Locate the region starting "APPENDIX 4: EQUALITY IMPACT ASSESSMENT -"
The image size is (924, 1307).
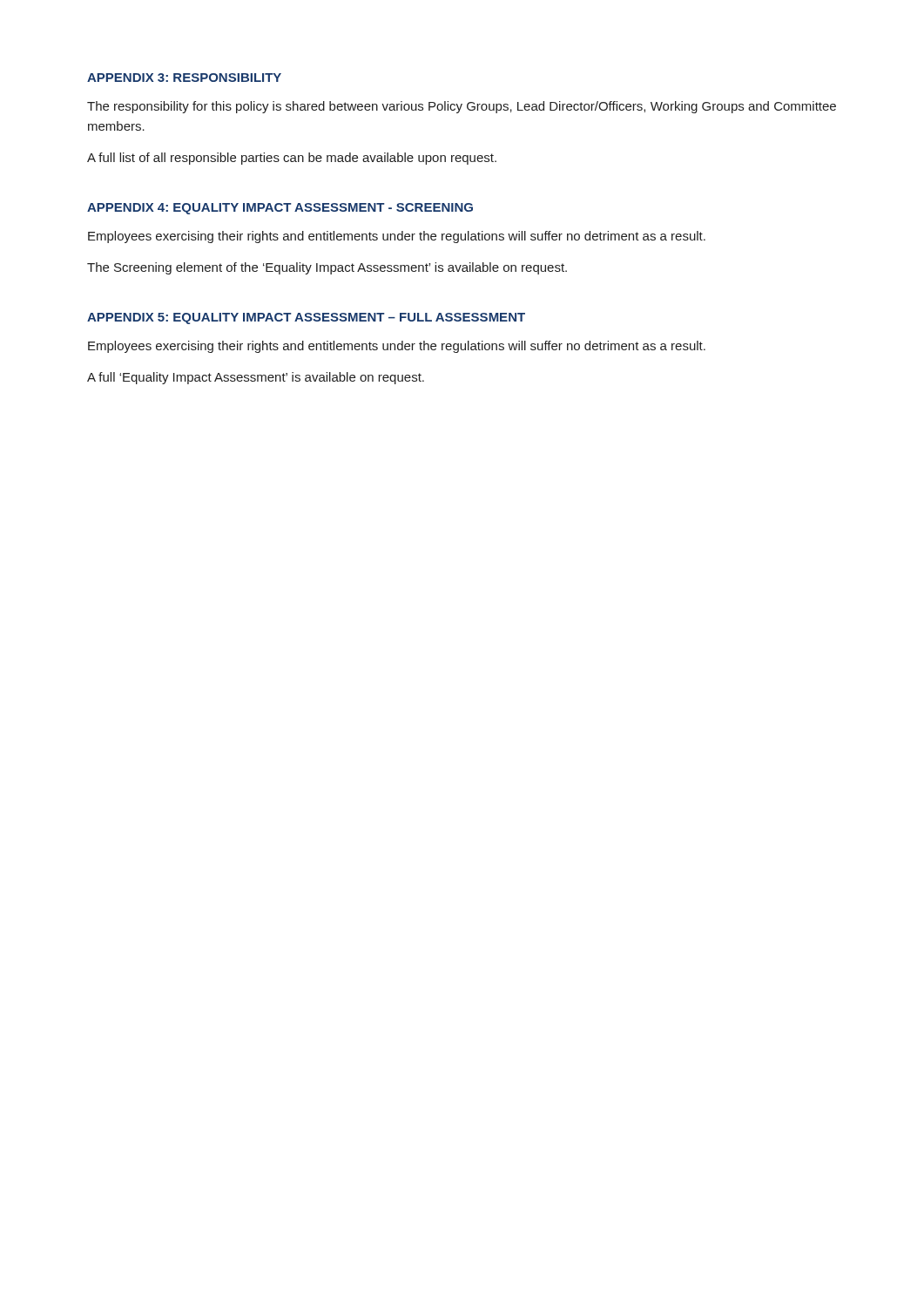[x=280, y=207]
